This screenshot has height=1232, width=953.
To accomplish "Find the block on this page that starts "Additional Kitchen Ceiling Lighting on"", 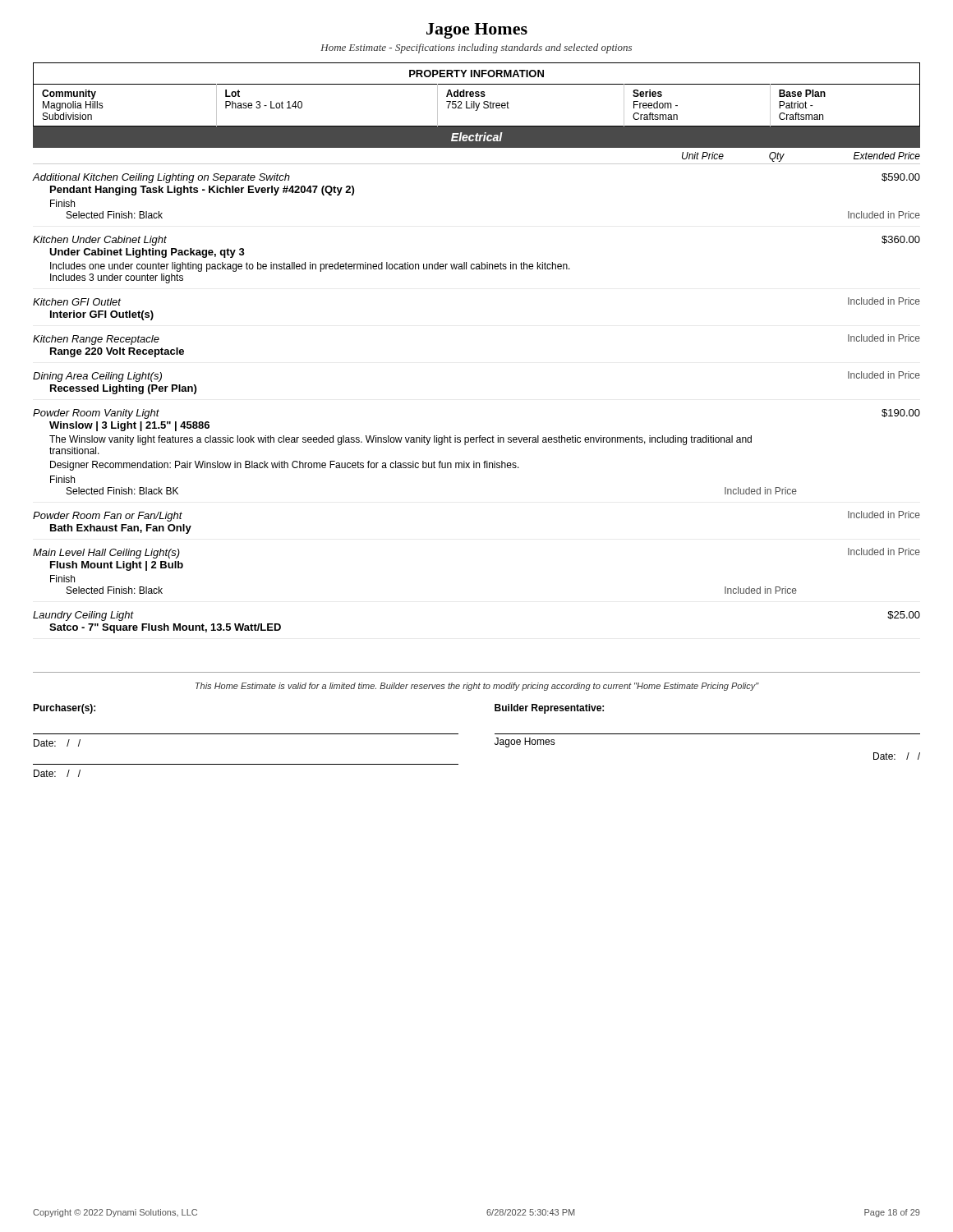I will [166, 178].
